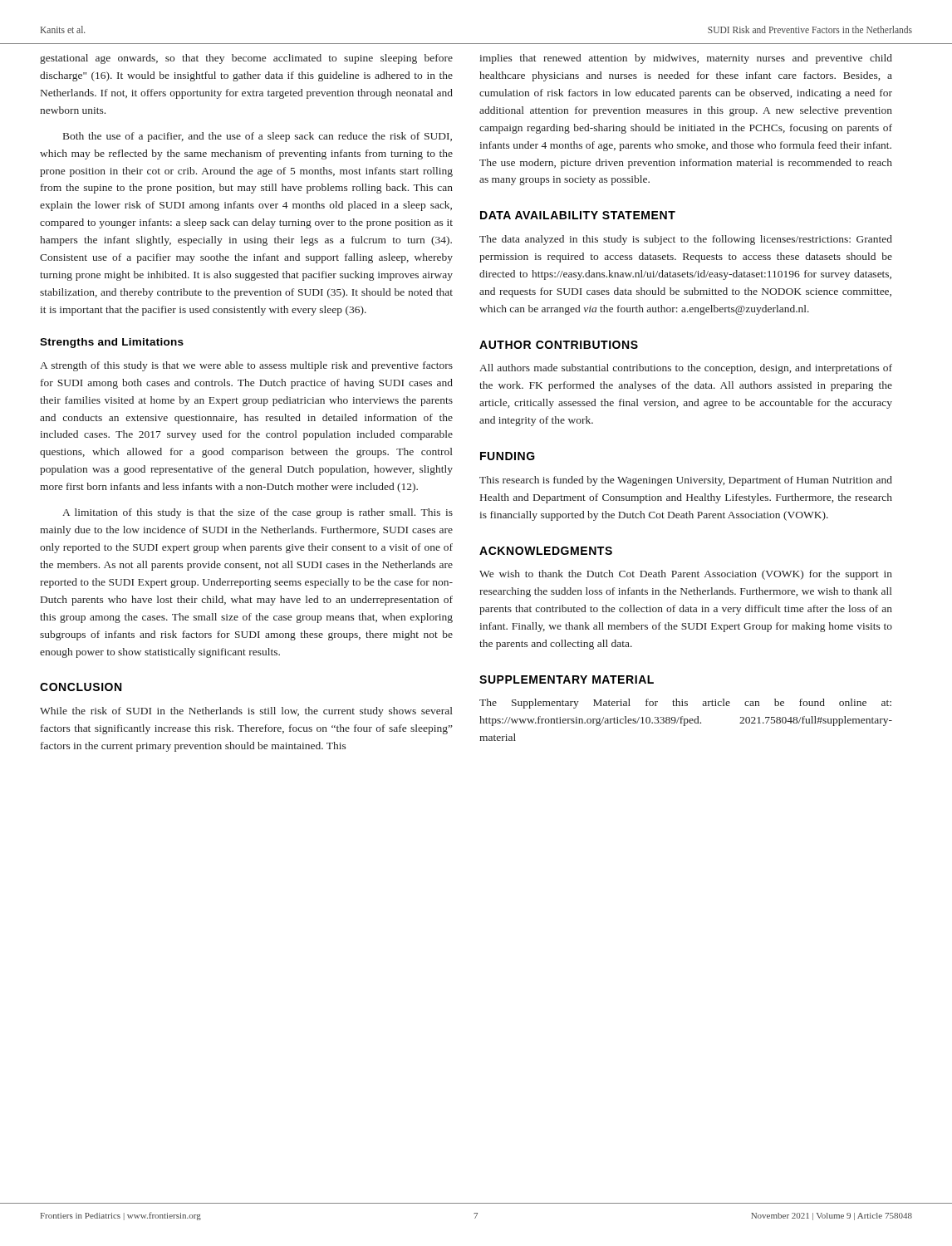The image size is (952, 1246).
Task: Point to the element starting "We wish to thank"
Action: pyautogui.click(x=686, y=609)
